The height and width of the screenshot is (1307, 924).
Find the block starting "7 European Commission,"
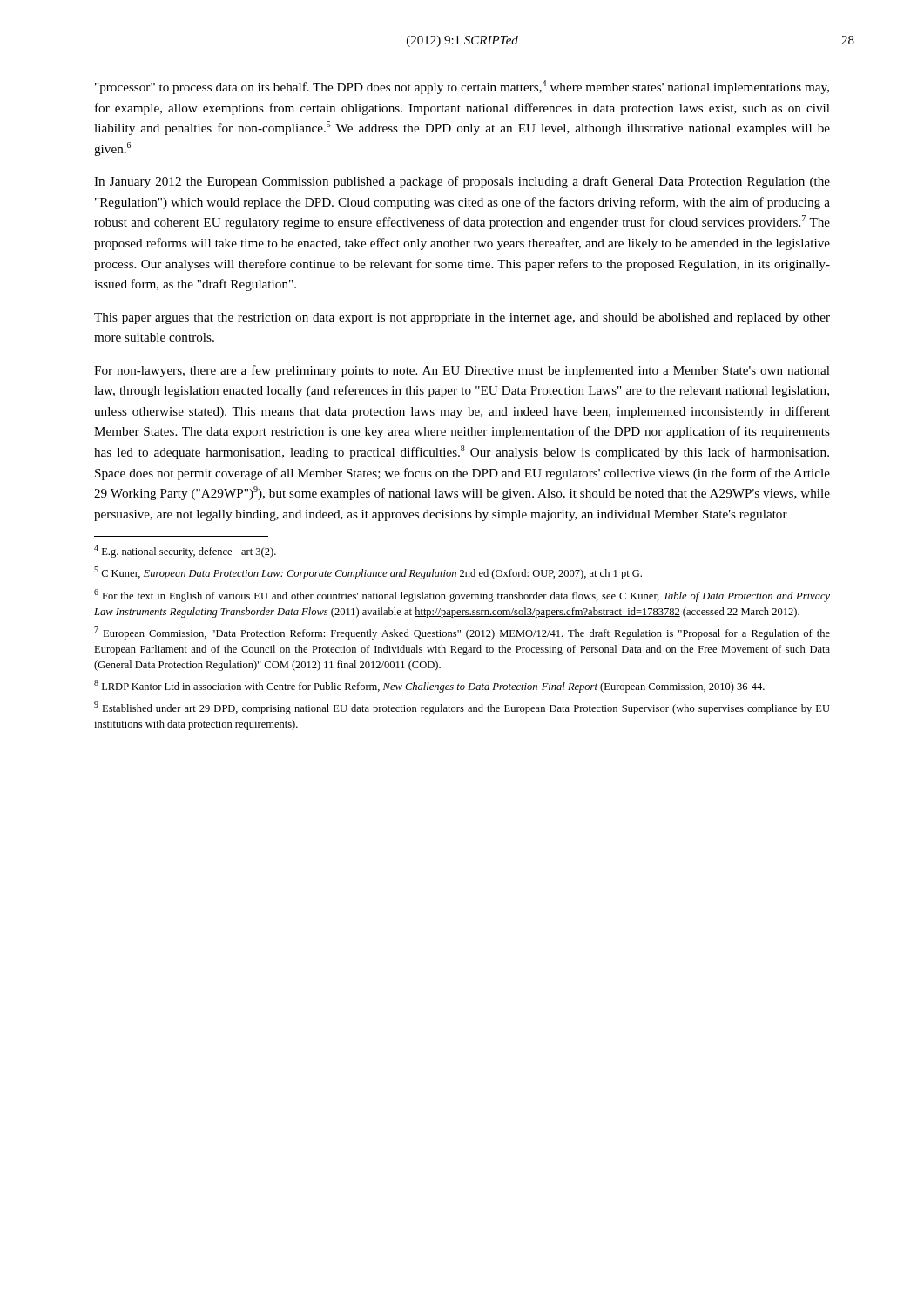(462, 648)
